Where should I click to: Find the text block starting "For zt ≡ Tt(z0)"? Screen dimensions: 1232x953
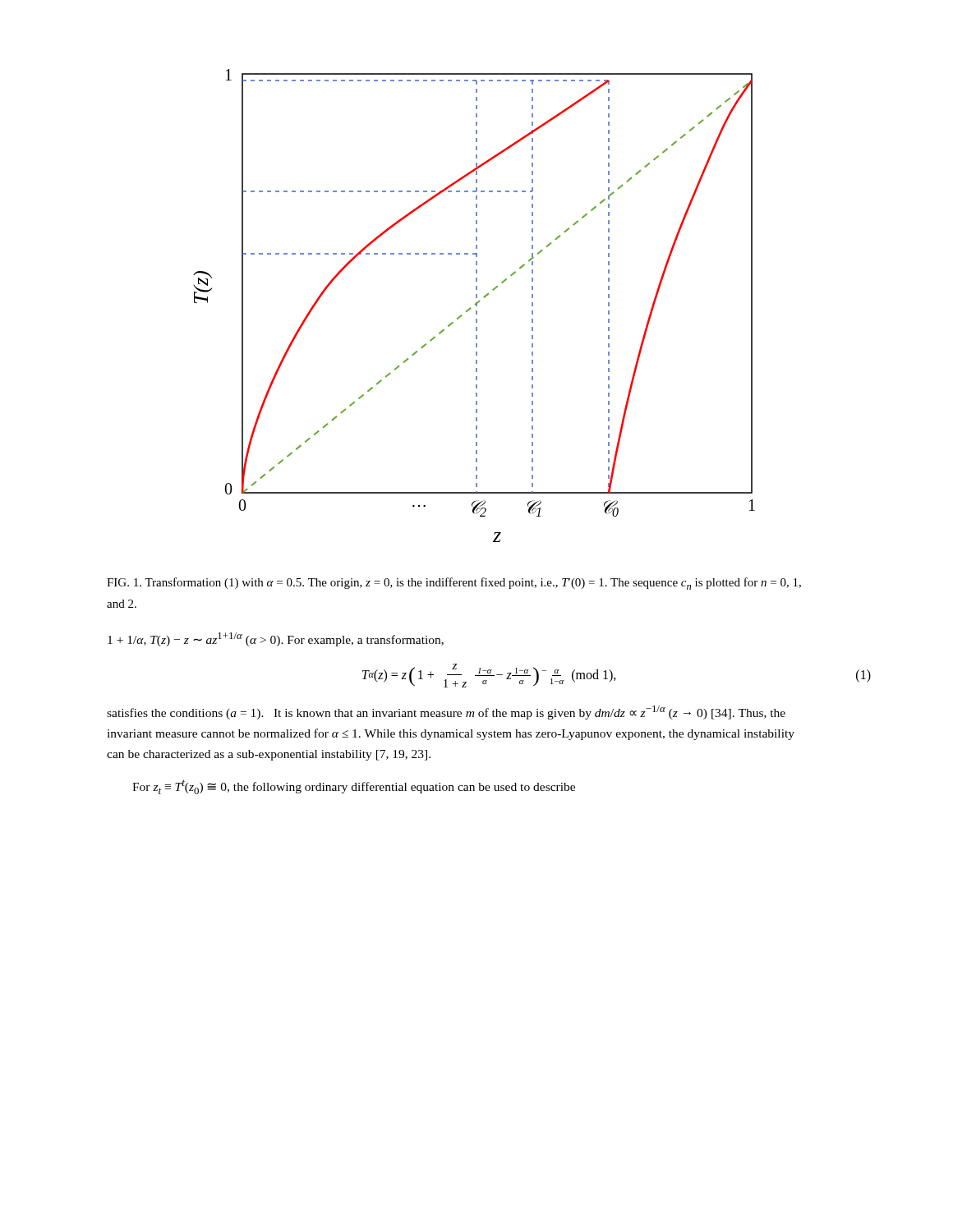coord(354,786)
